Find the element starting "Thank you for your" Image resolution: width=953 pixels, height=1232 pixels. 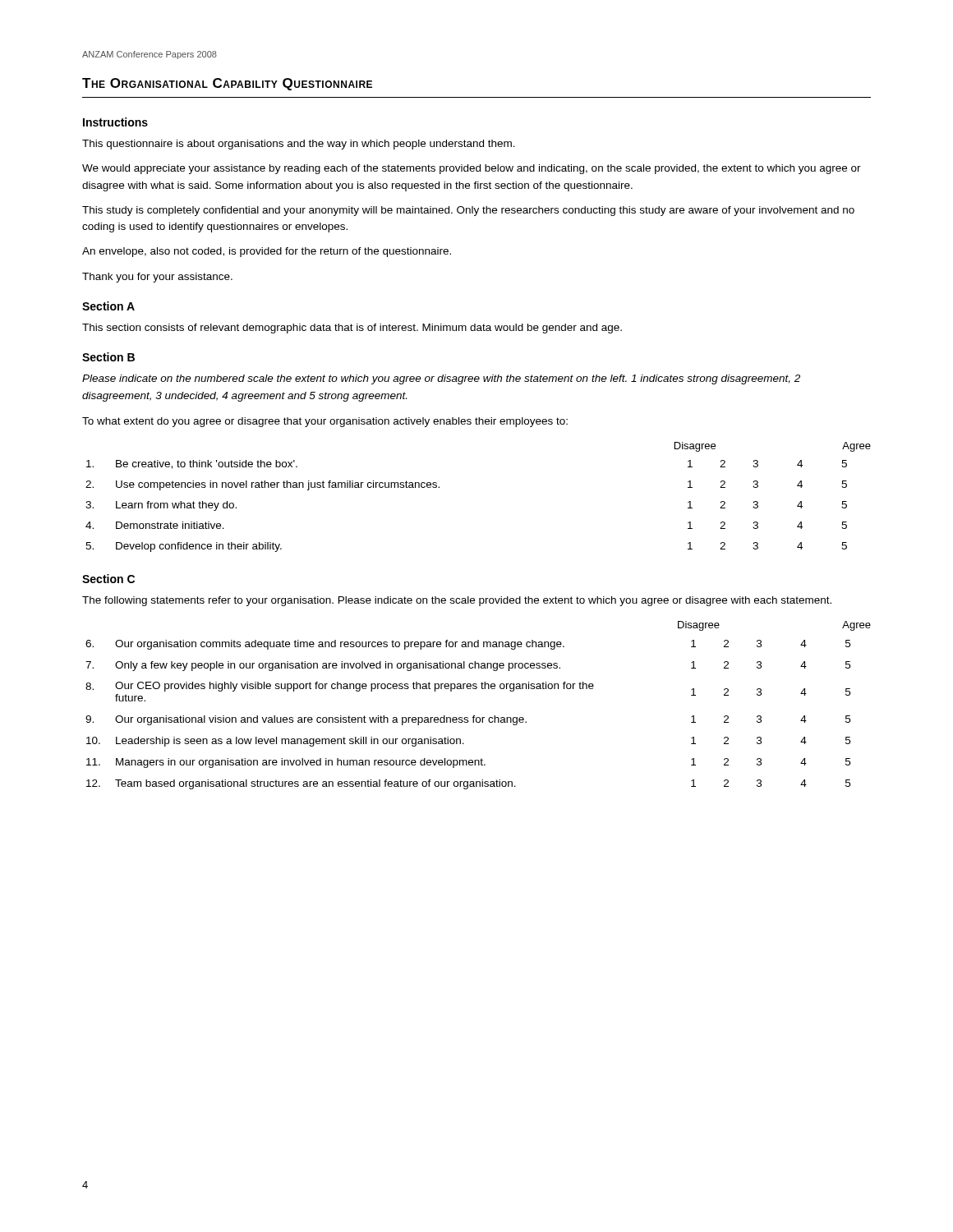tap(158, 276)
